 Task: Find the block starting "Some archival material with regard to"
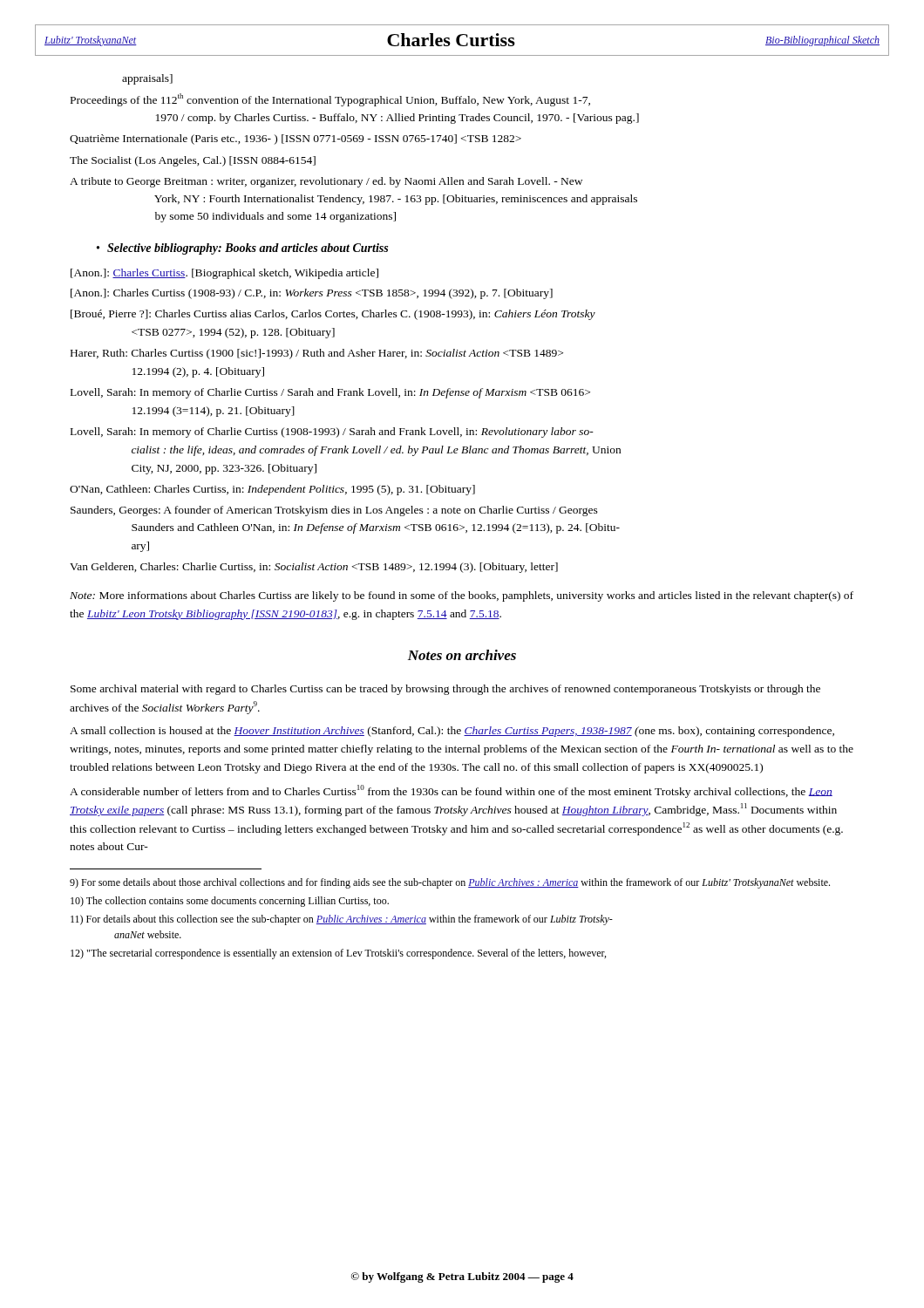[x=445, y=698]
